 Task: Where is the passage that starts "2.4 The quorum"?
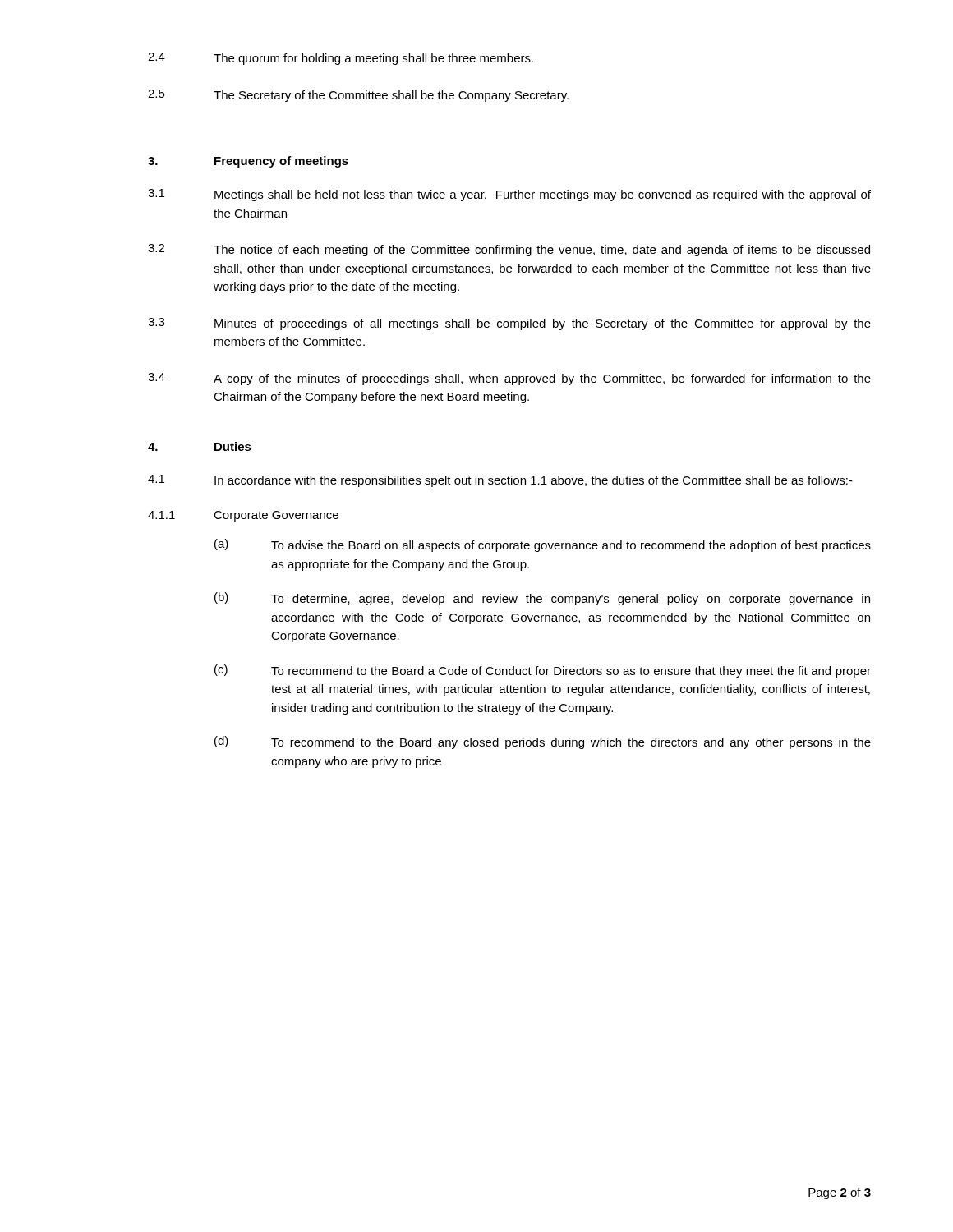tap(509, 59)
